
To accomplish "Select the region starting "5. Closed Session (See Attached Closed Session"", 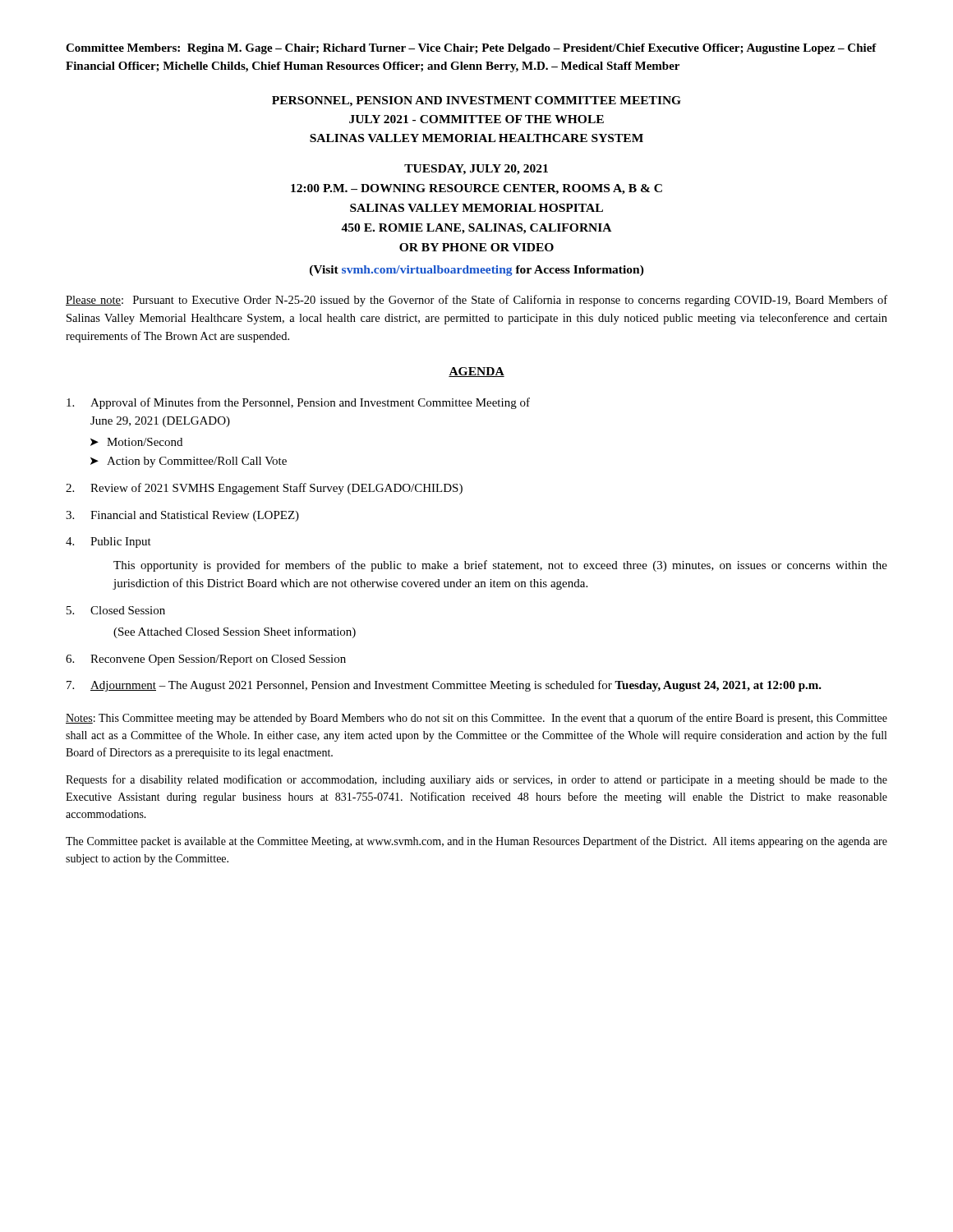I will 116,610.
